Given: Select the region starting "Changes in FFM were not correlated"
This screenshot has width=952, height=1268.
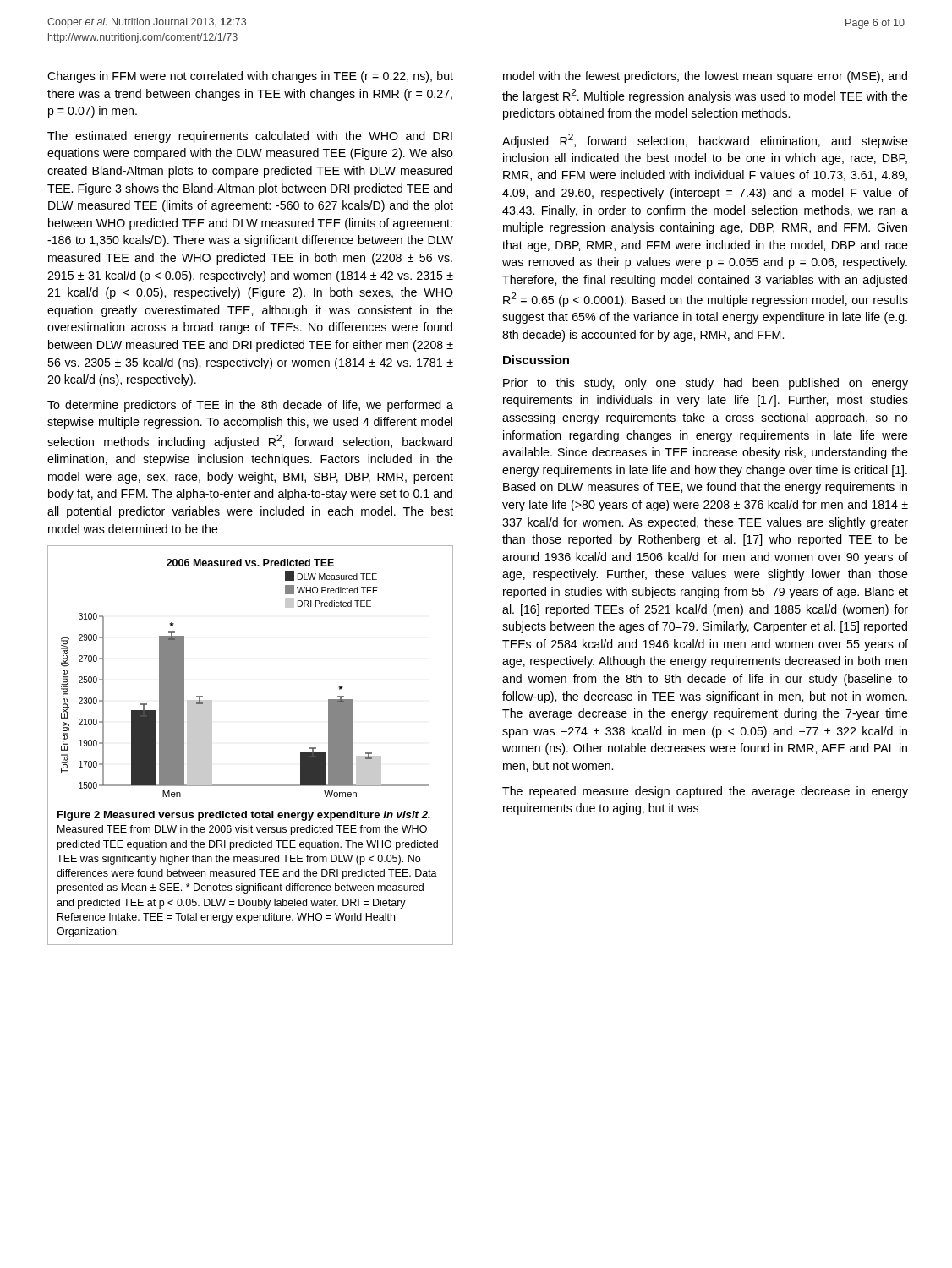Looking at the screenshot, I should click(250, 303).
